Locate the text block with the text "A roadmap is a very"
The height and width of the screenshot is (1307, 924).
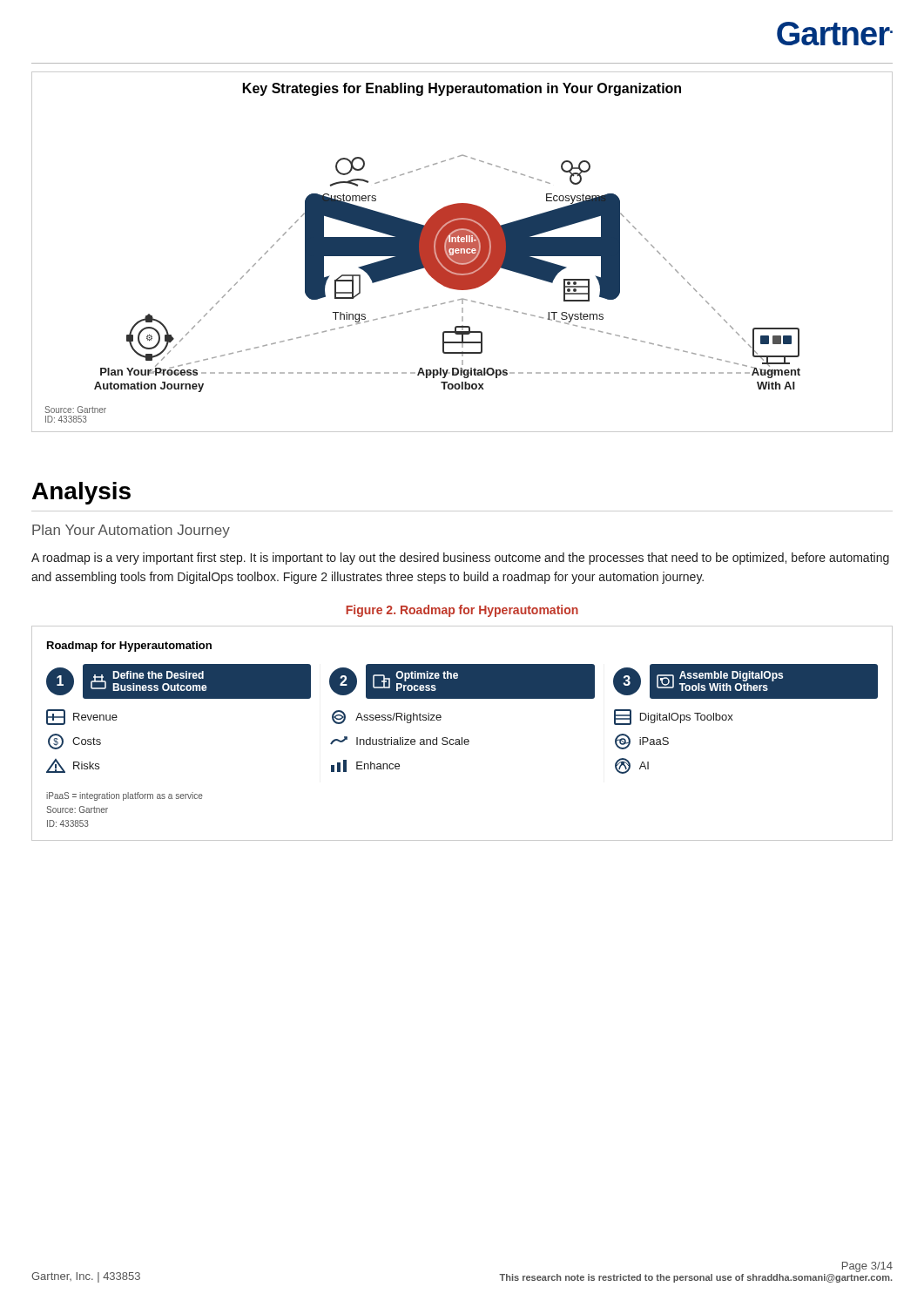pyautogui.click(x=460, y=567)
